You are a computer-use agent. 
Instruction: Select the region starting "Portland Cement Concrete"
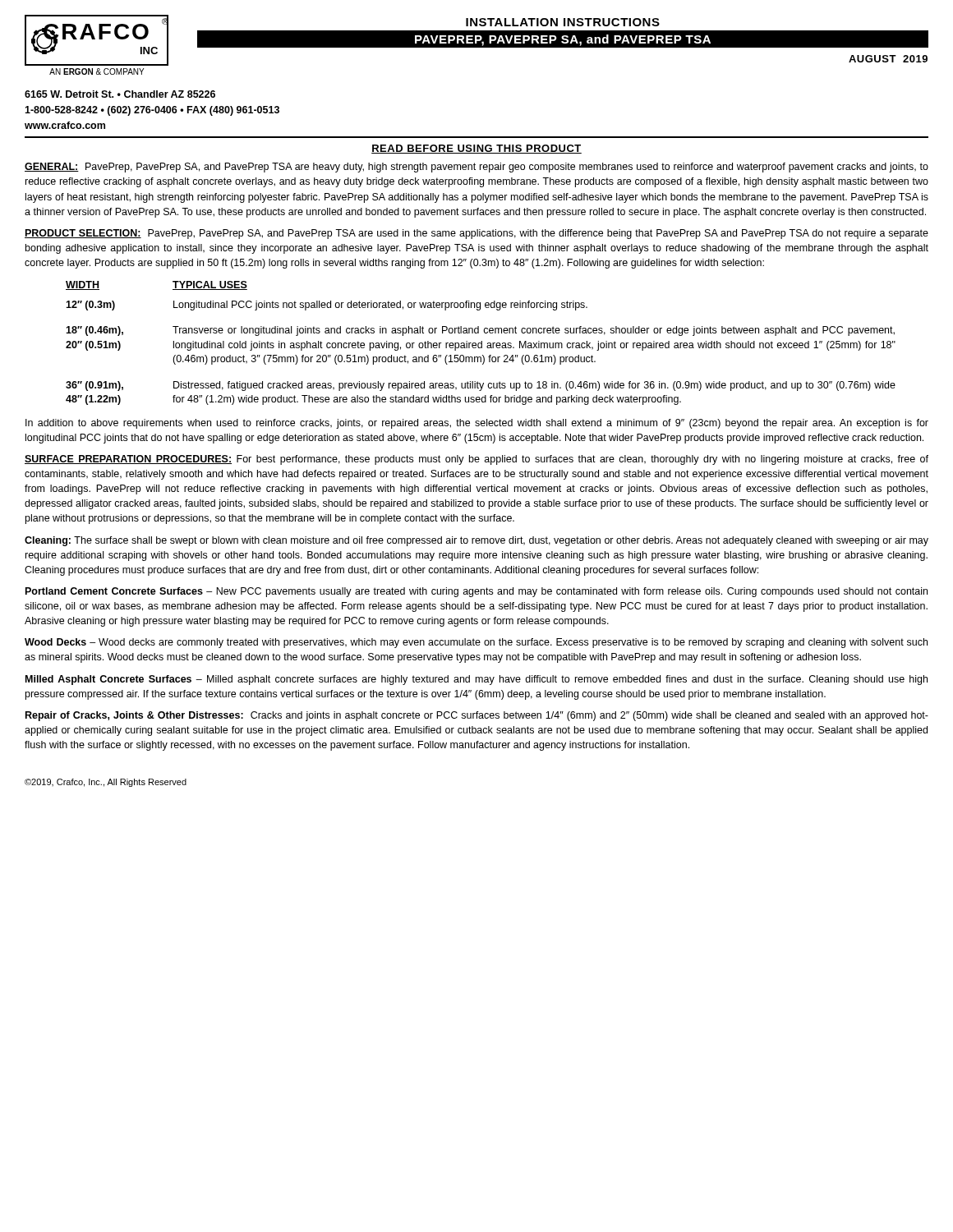point(476,606)
